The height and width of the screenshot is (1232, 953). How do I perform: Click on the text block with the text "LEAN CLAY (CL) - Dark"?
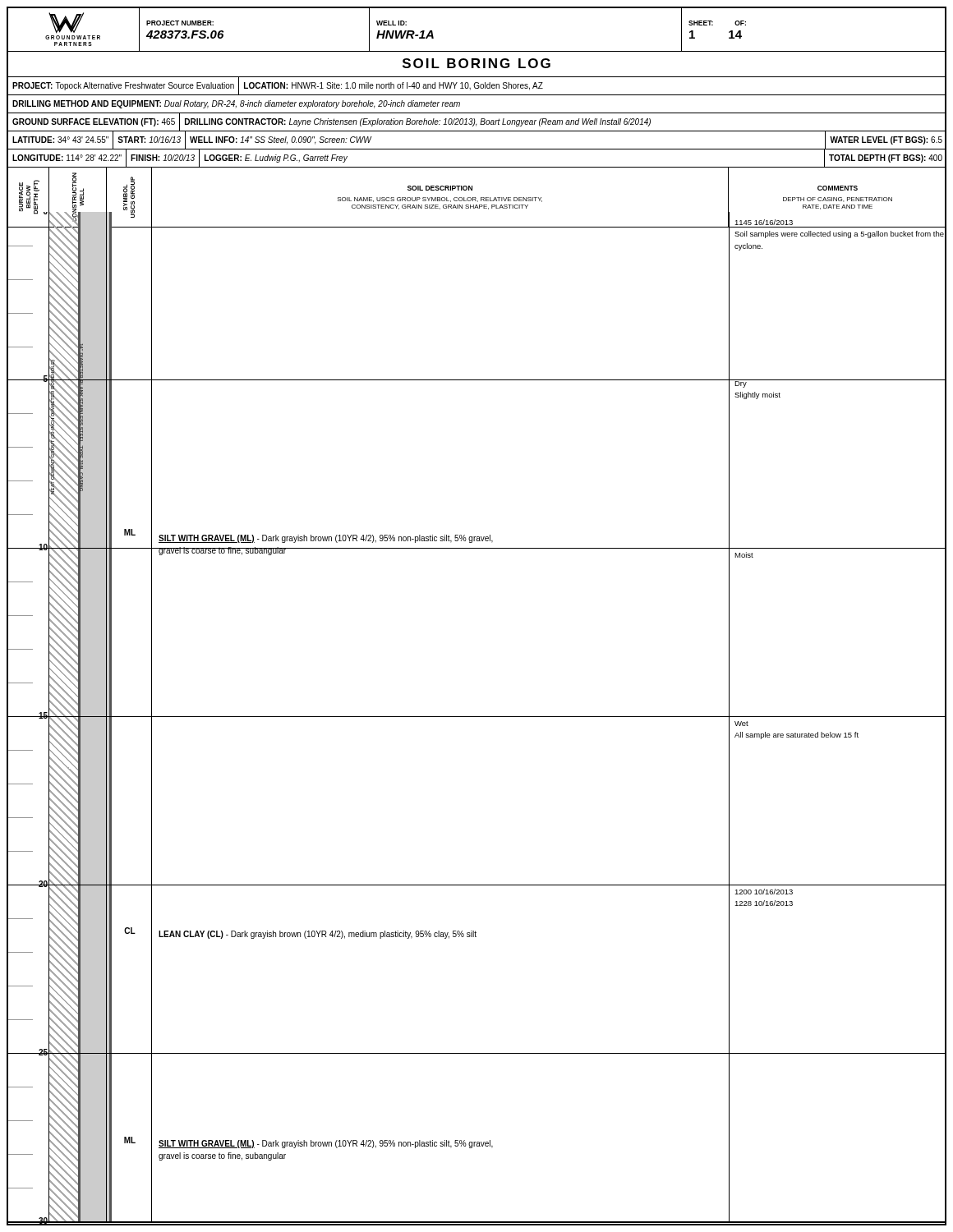(318, 934)
